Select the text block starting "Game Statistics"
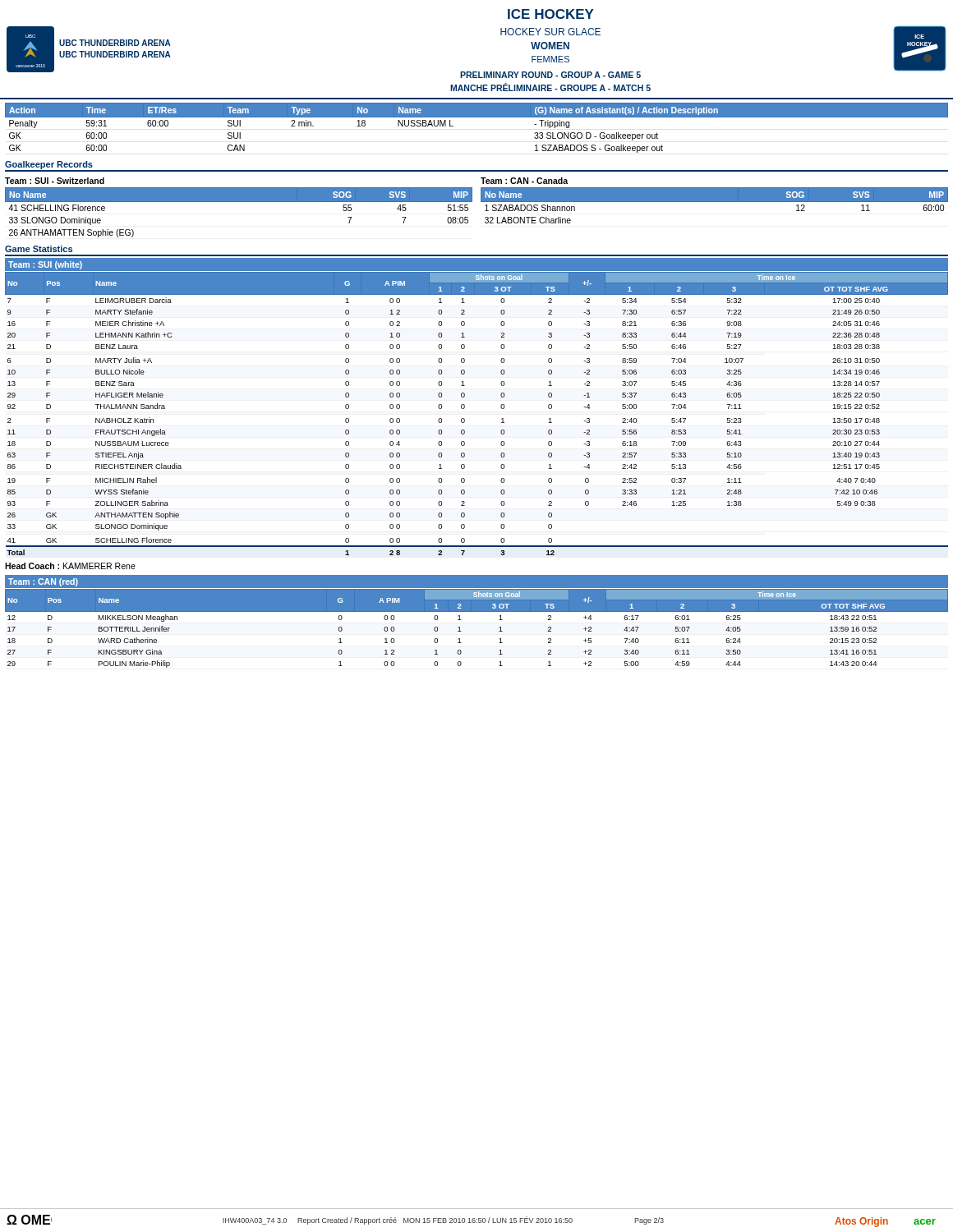 (x=39, y=249)
